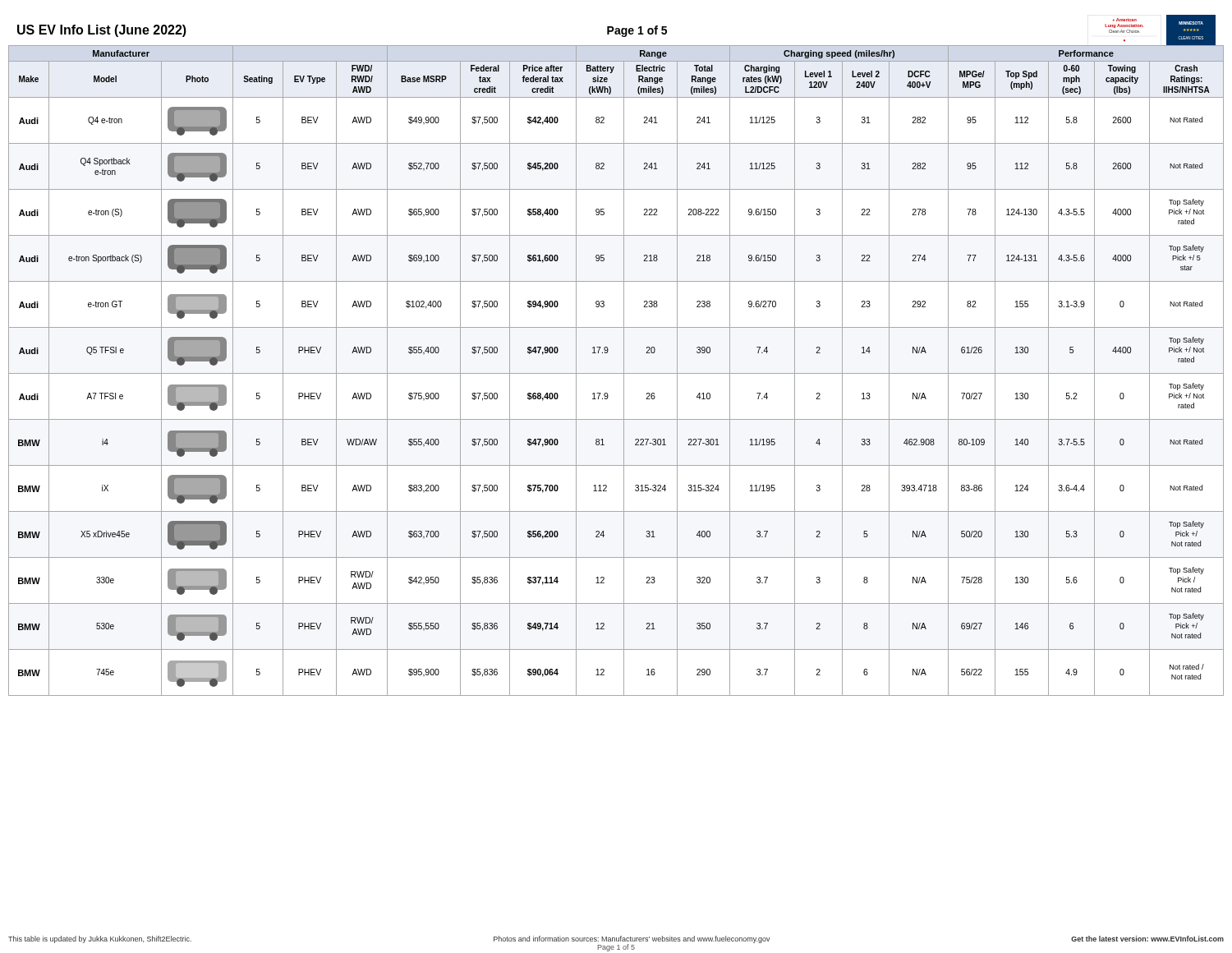
Task: Find the text starting "US EV Info List"
Action: click(101, 30)
